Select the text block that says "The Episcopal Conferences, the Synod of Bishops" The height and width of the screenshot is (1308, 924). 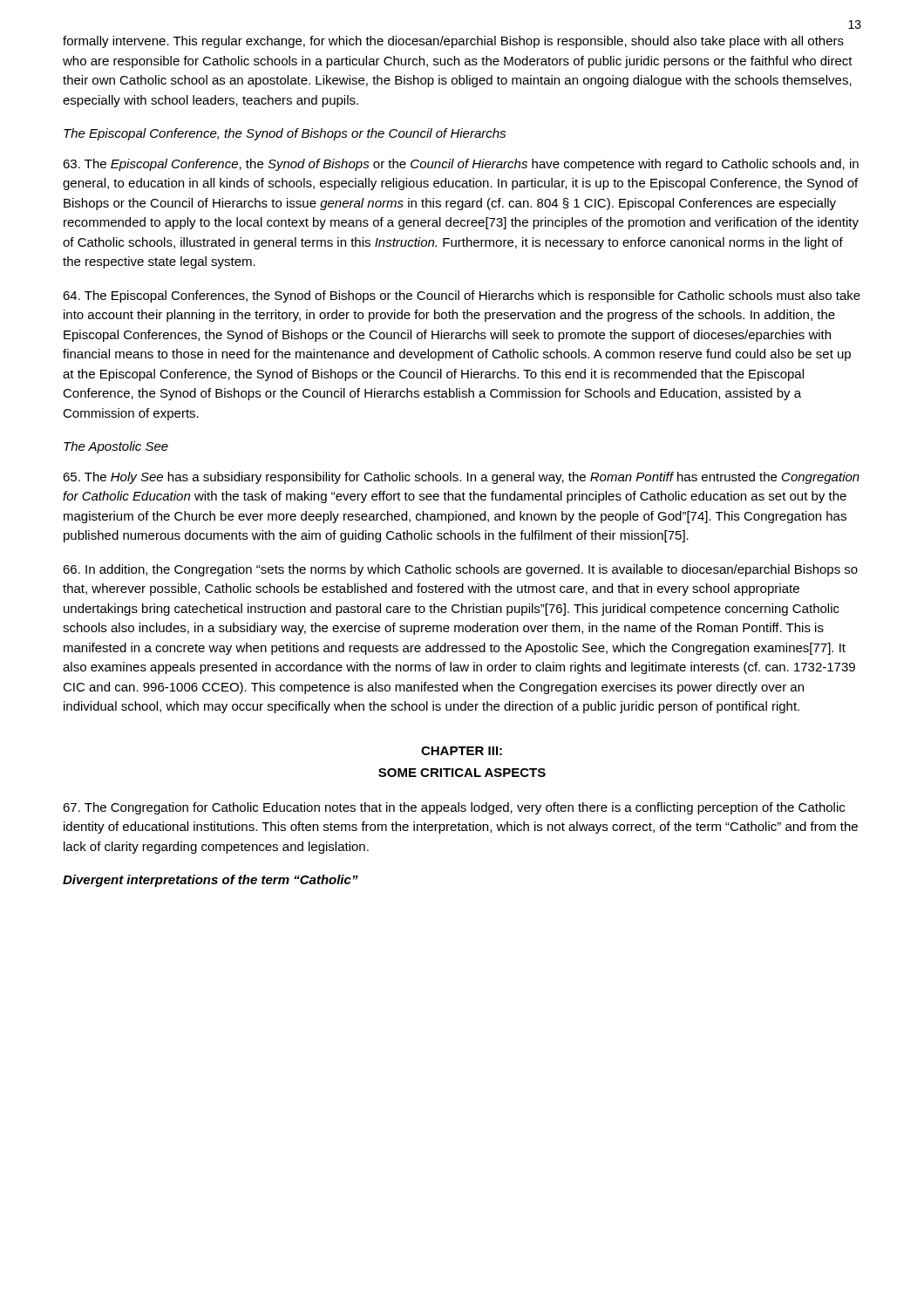pos(462,354)
